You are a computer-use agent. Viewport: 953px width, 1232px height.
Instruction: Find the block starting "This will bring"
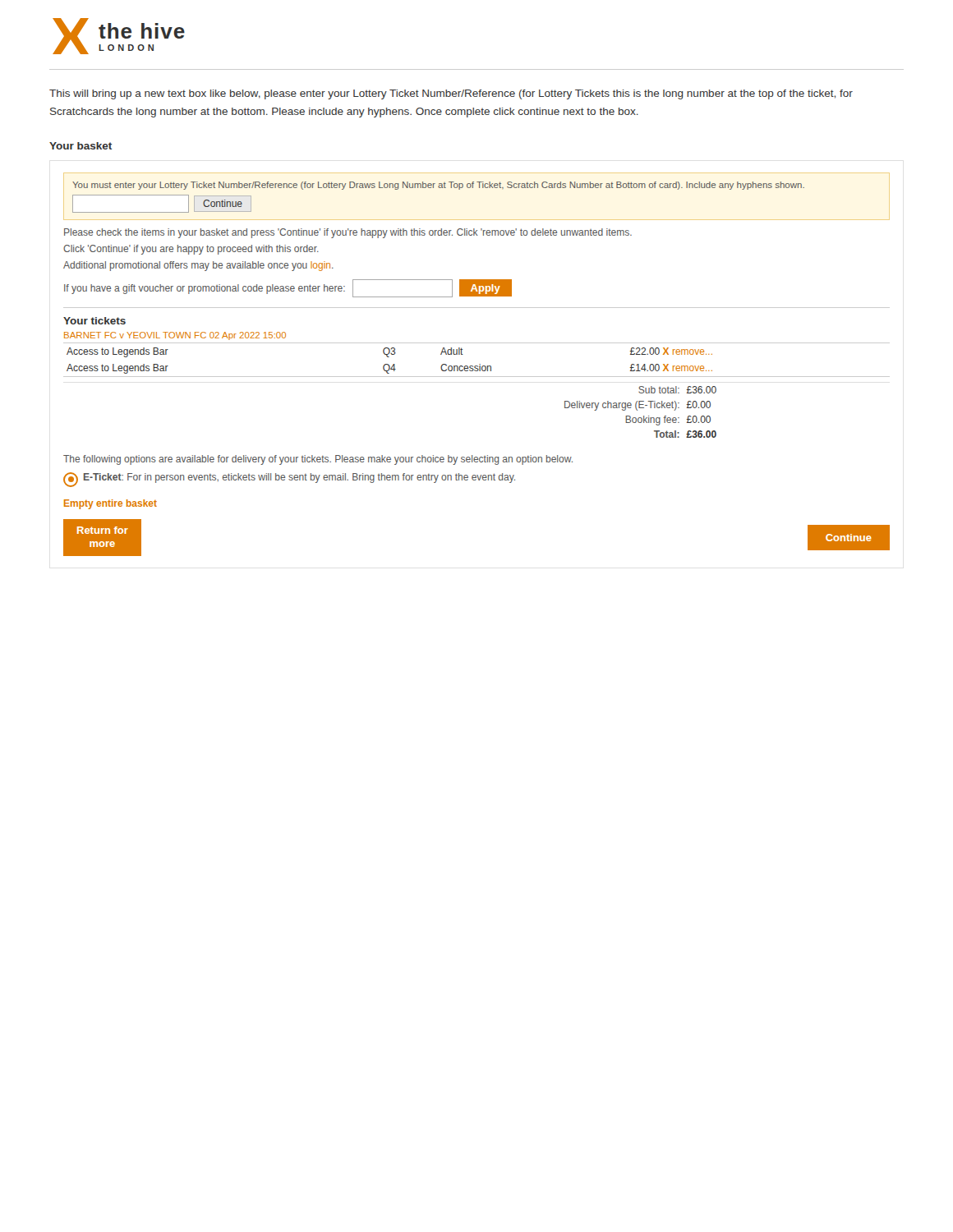pos(451,102)
